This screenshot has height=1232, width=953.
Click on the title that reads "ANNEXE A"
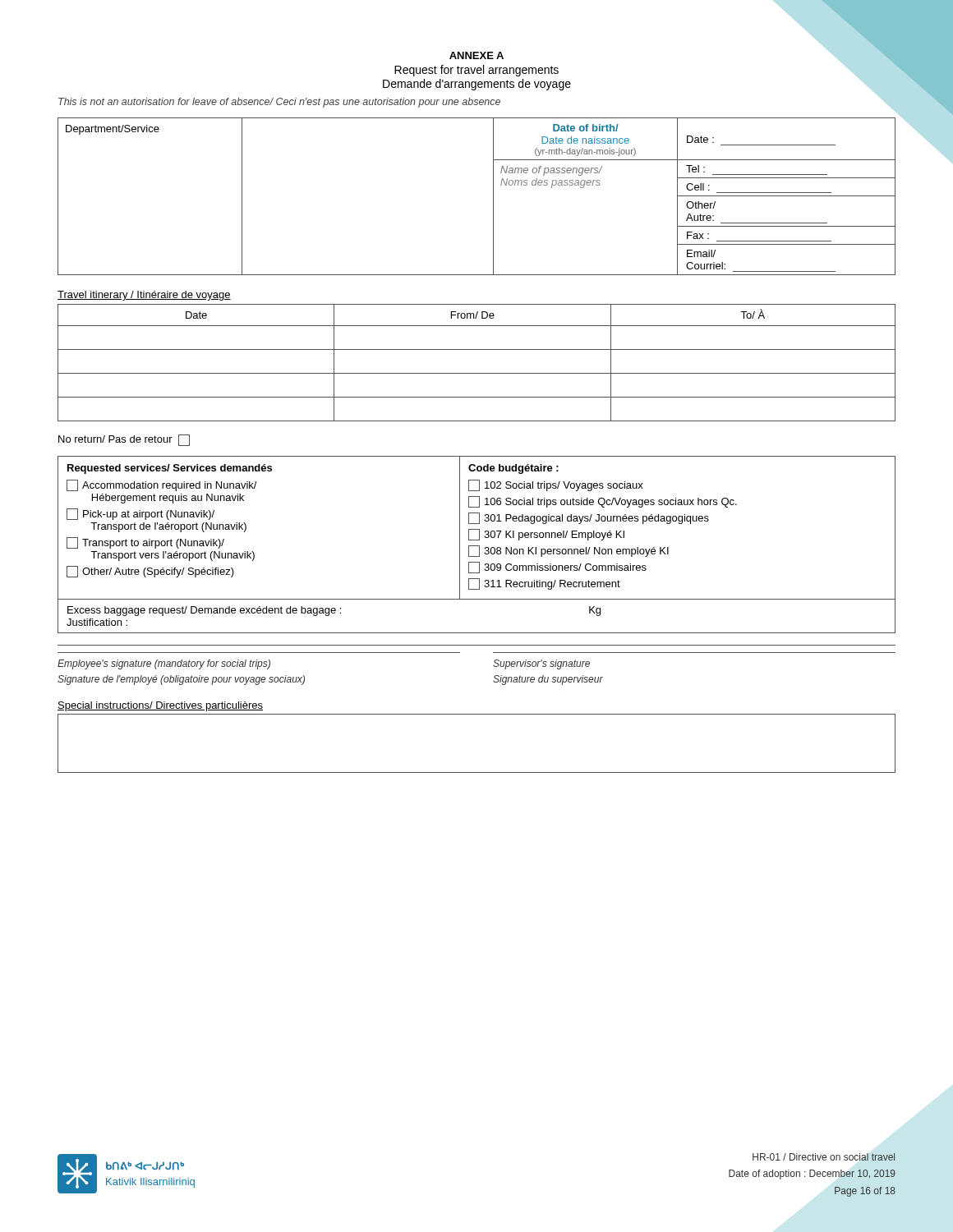[476, 55]
